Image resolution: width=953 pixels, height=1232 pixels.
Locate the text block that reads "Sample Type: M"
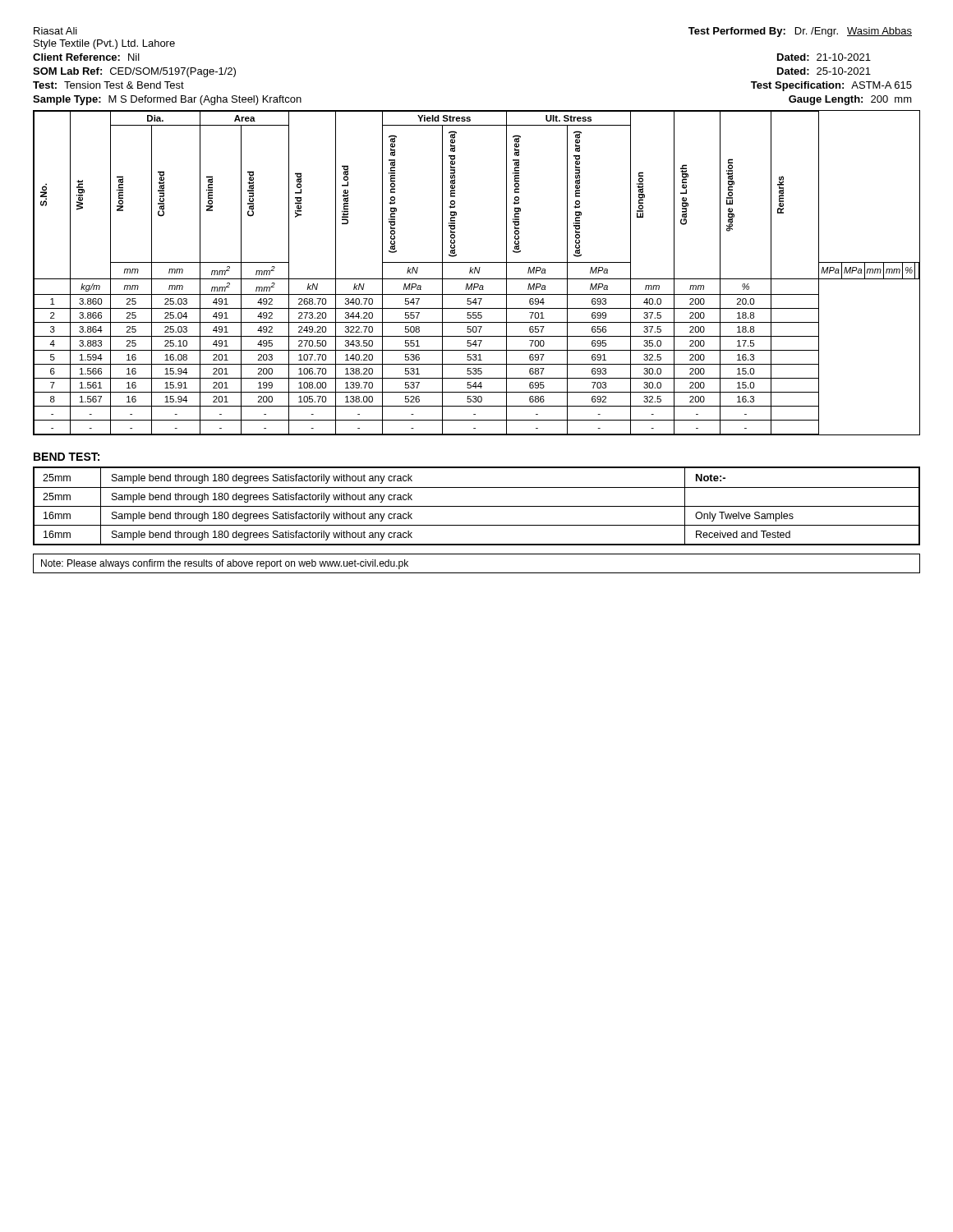472,99
